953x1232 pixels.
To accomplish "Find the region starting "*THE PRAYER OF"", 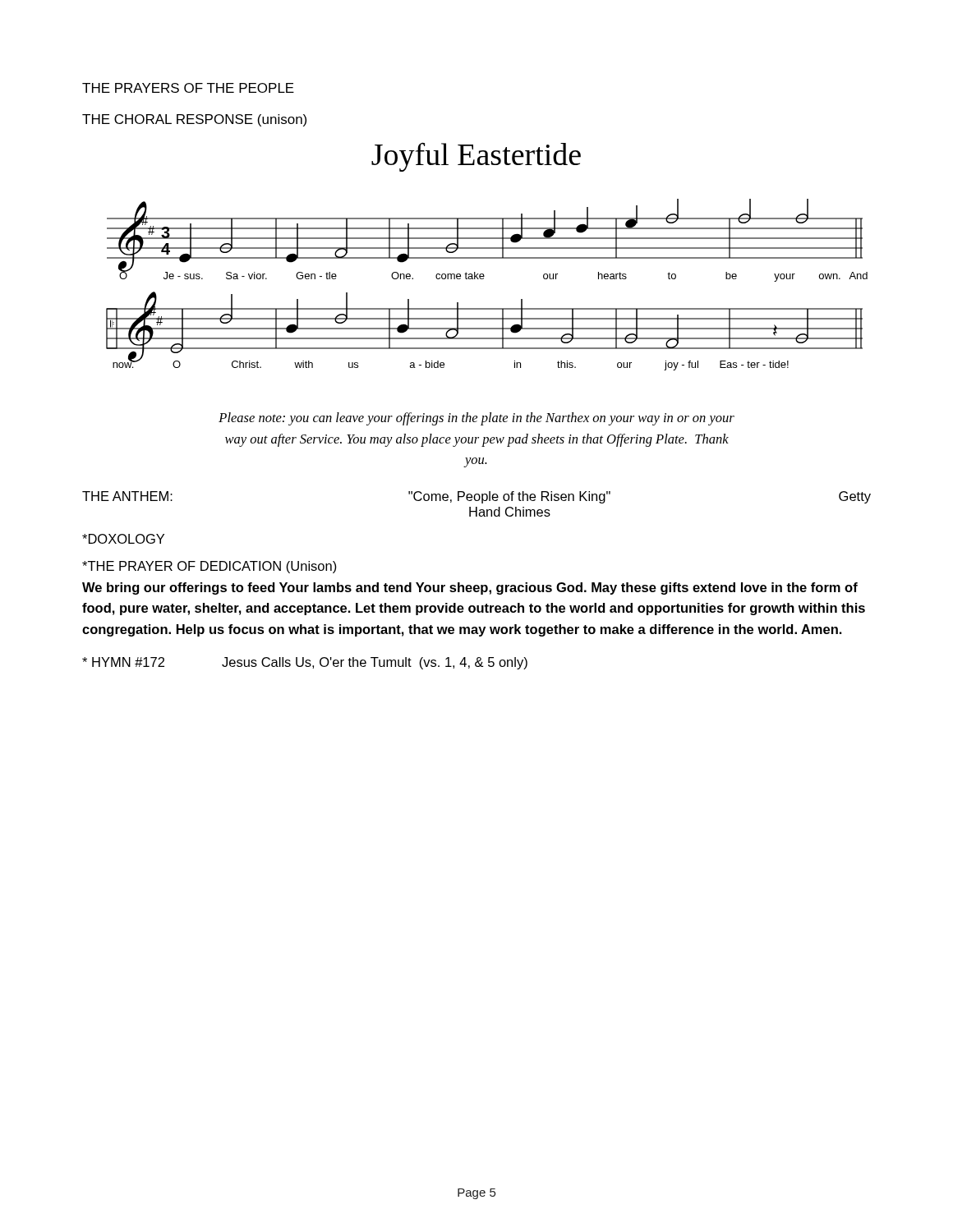I will click(210, 566).
